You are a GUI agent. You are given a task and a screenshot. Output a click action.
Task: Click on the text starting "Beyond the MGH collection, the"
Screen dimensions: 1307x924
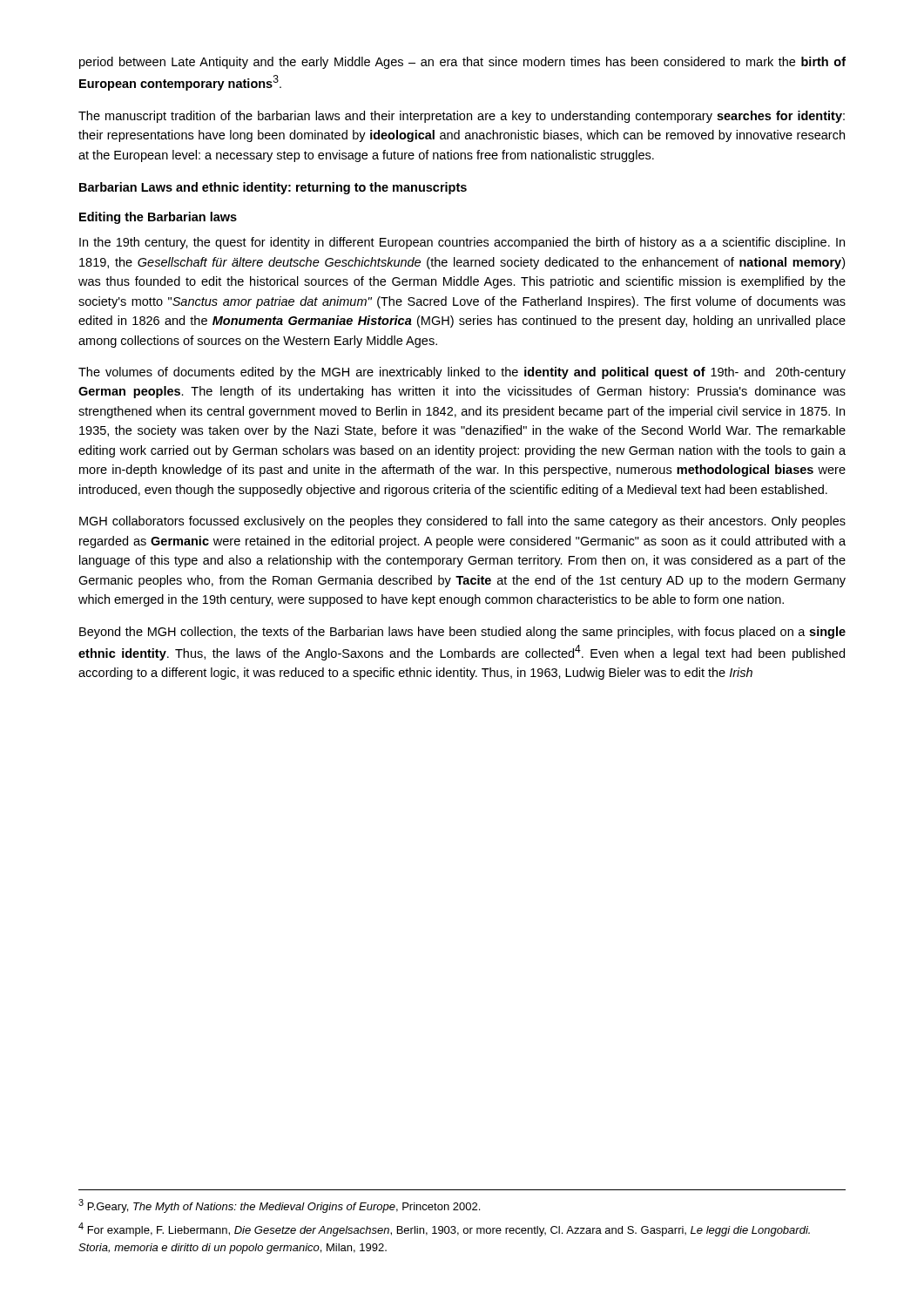pos(462,652)
